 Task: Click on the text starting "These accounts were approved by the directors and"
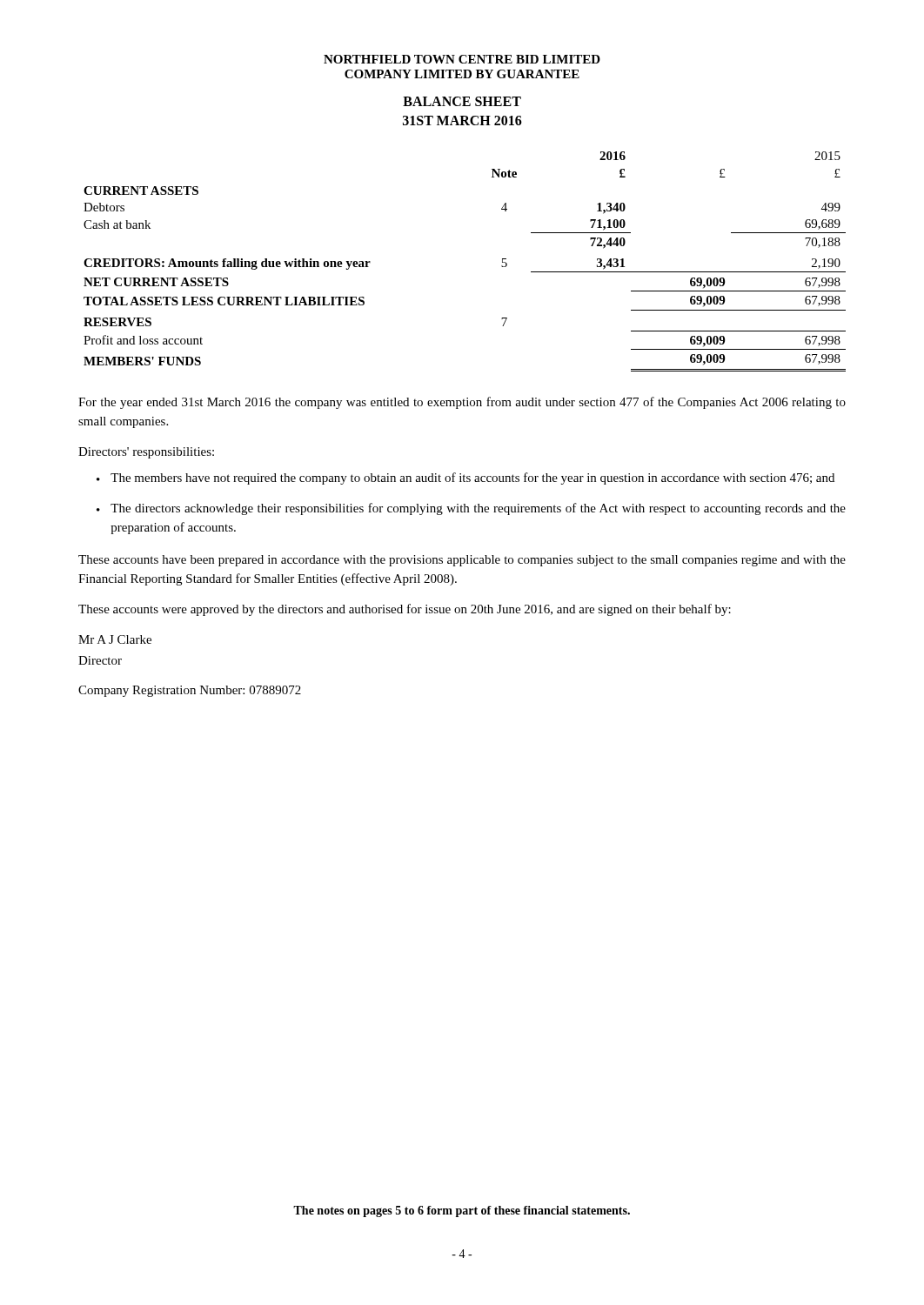click(x=405, y=609)
